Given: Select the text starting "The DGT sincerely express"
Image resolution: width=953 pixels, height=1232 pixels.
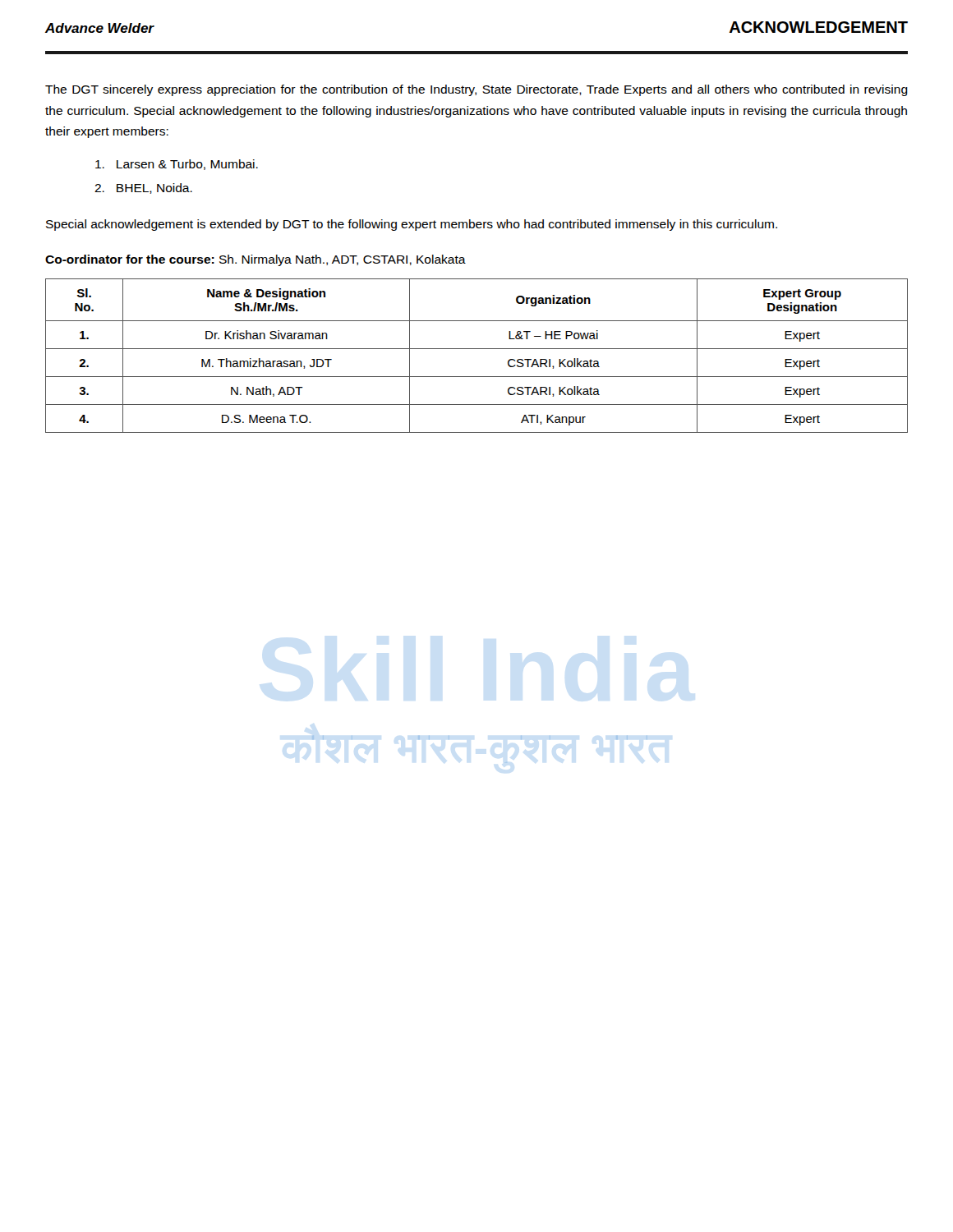Looking at the screenshot, I should tap(476, 110).
